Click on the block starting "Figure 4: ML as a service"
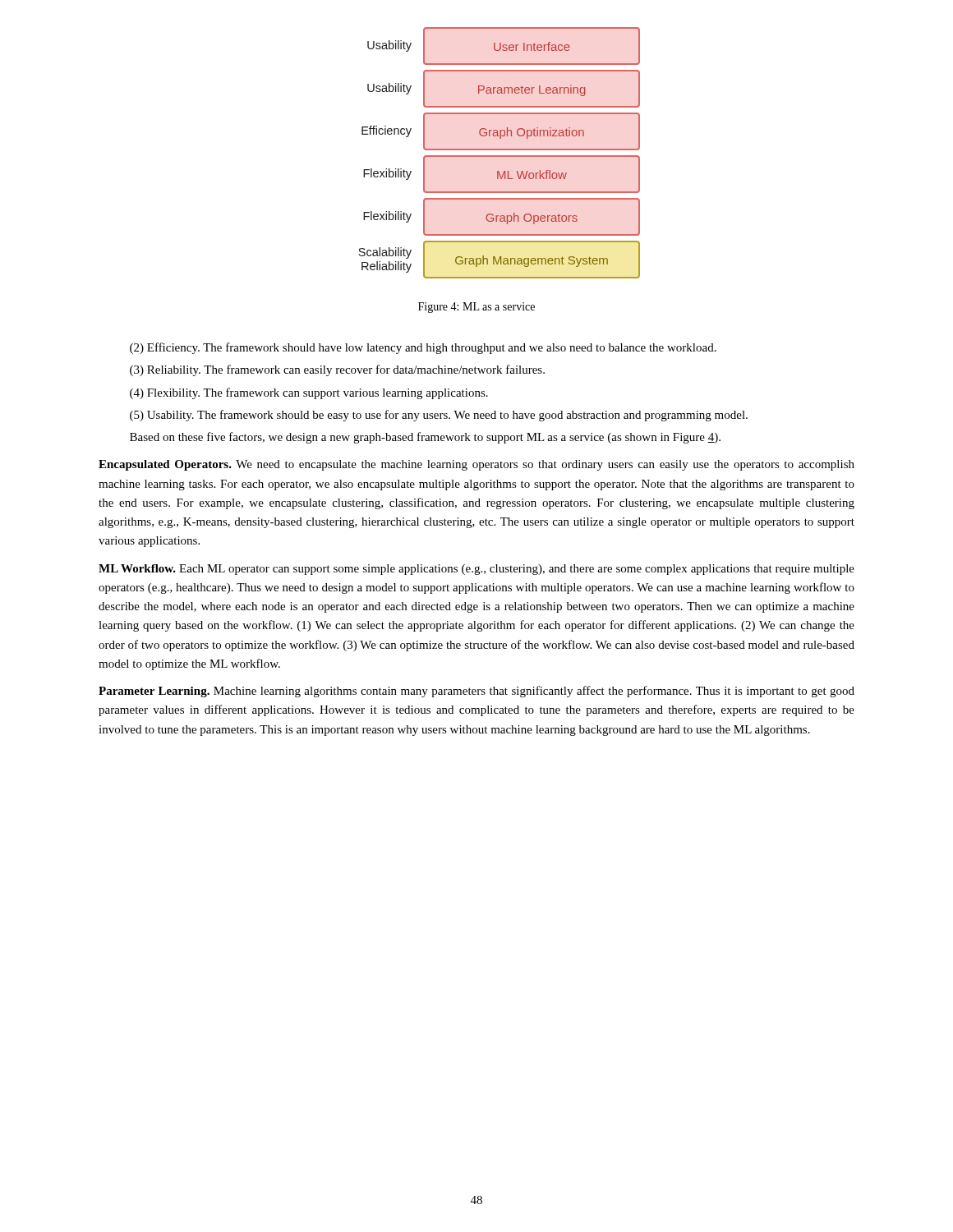The width and height of the screenshot is (953, 1232). tap(476, 307)
